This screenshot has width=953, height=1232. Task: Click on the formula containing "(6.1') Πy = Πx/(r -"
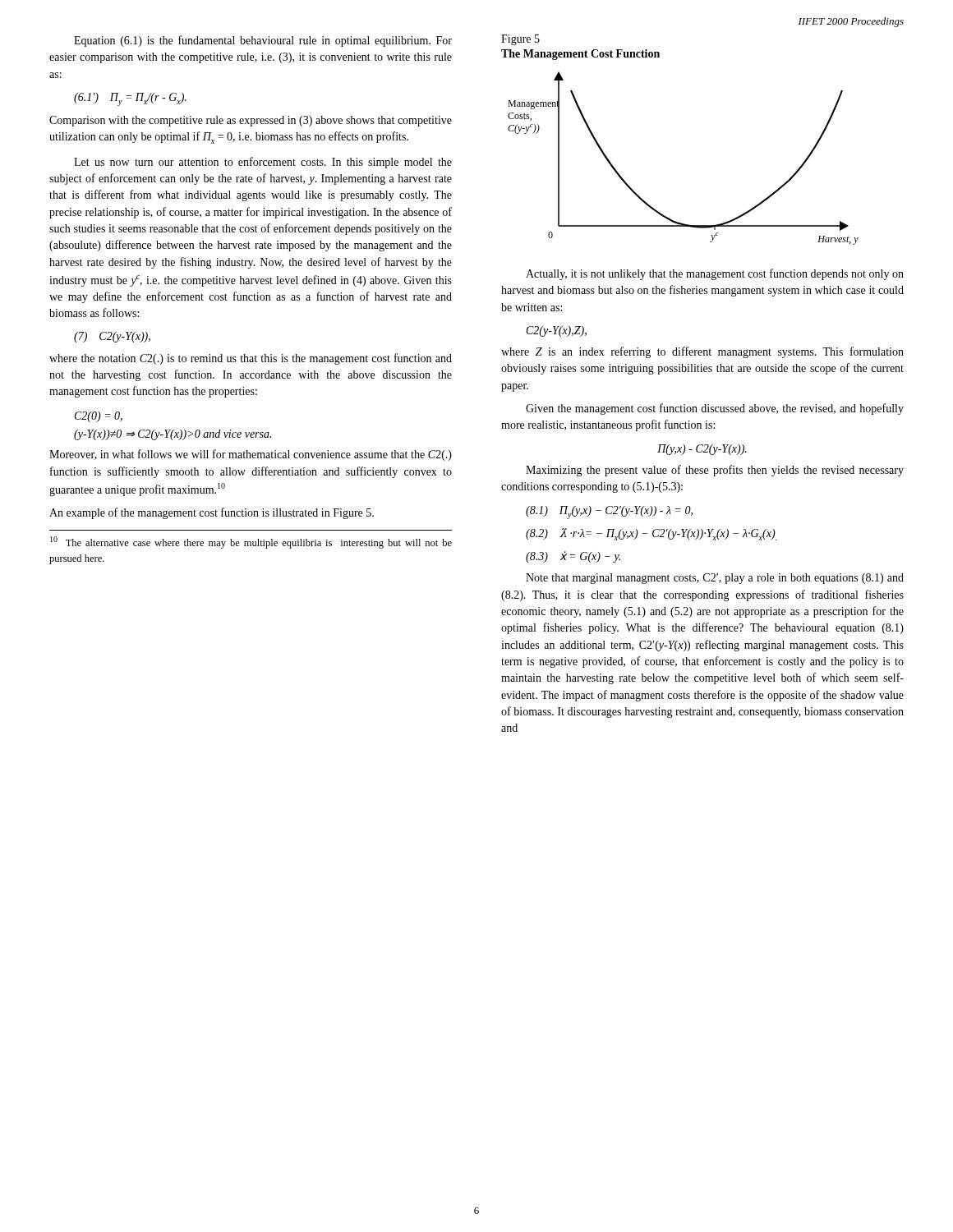coord(130,99)
